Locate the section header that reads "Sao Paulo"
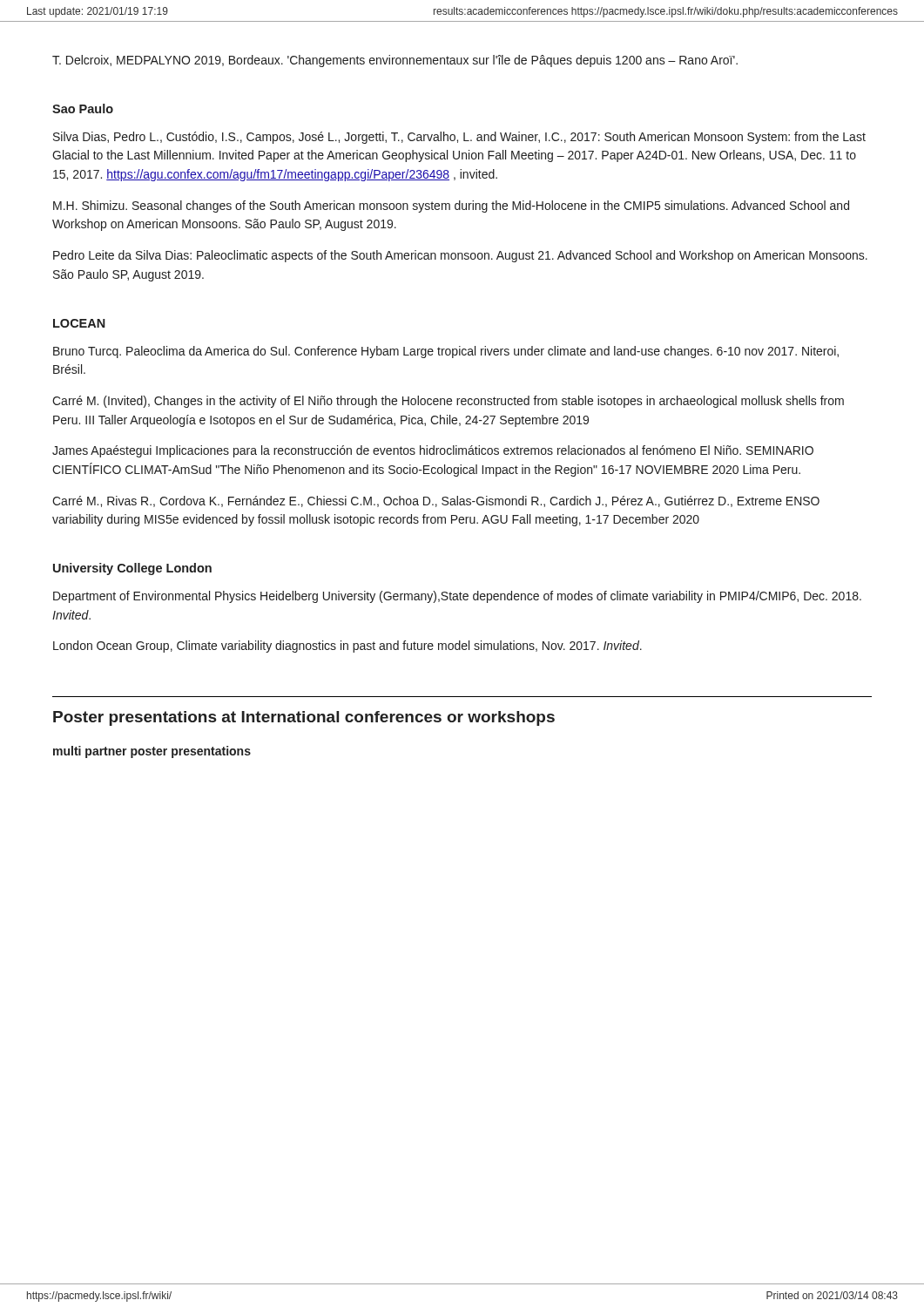924x1307 pixels. pos(83,109)
